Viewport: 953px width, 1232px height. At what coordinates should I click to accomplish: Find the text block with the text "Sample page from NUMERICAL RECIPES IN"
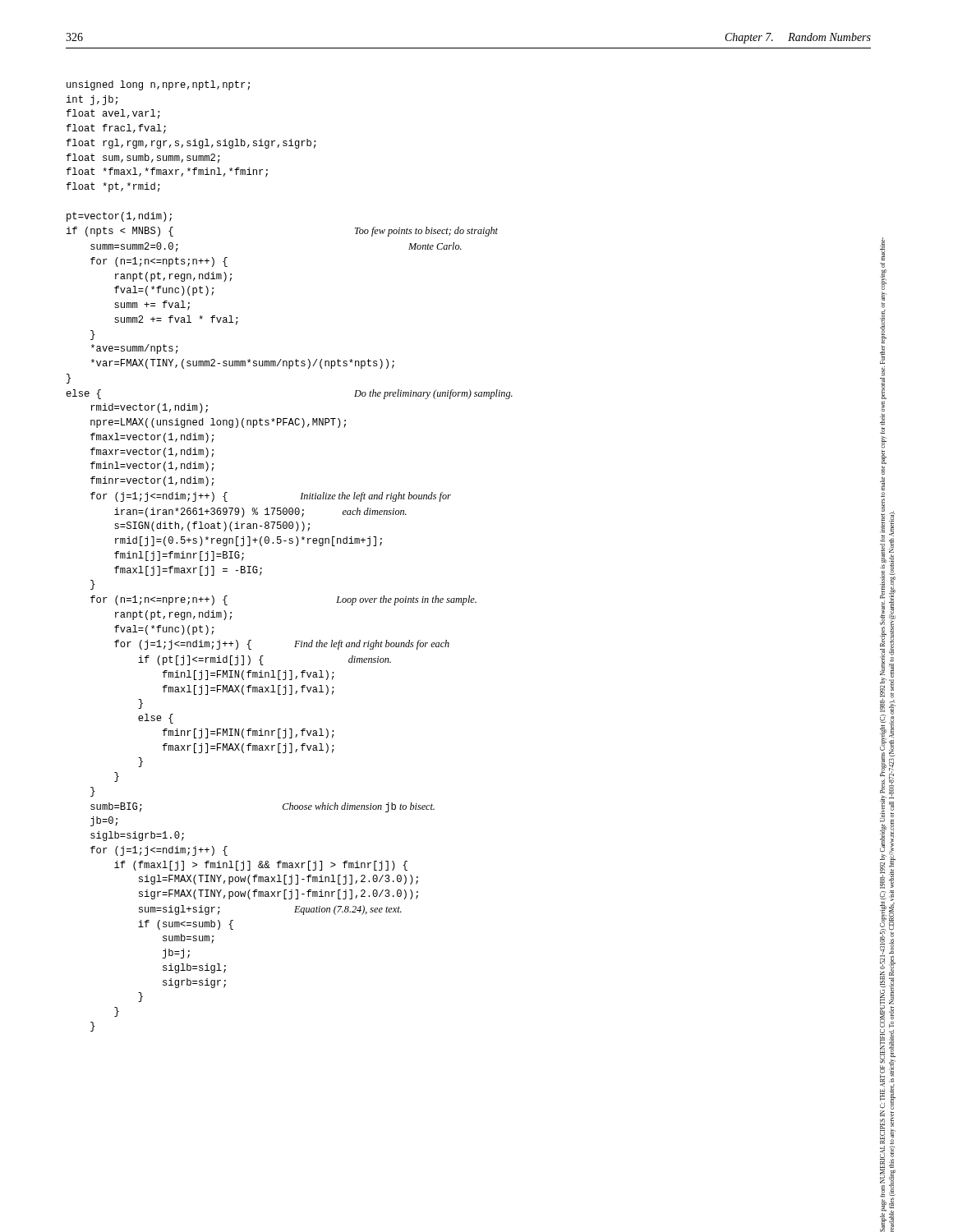pos(887,735)
